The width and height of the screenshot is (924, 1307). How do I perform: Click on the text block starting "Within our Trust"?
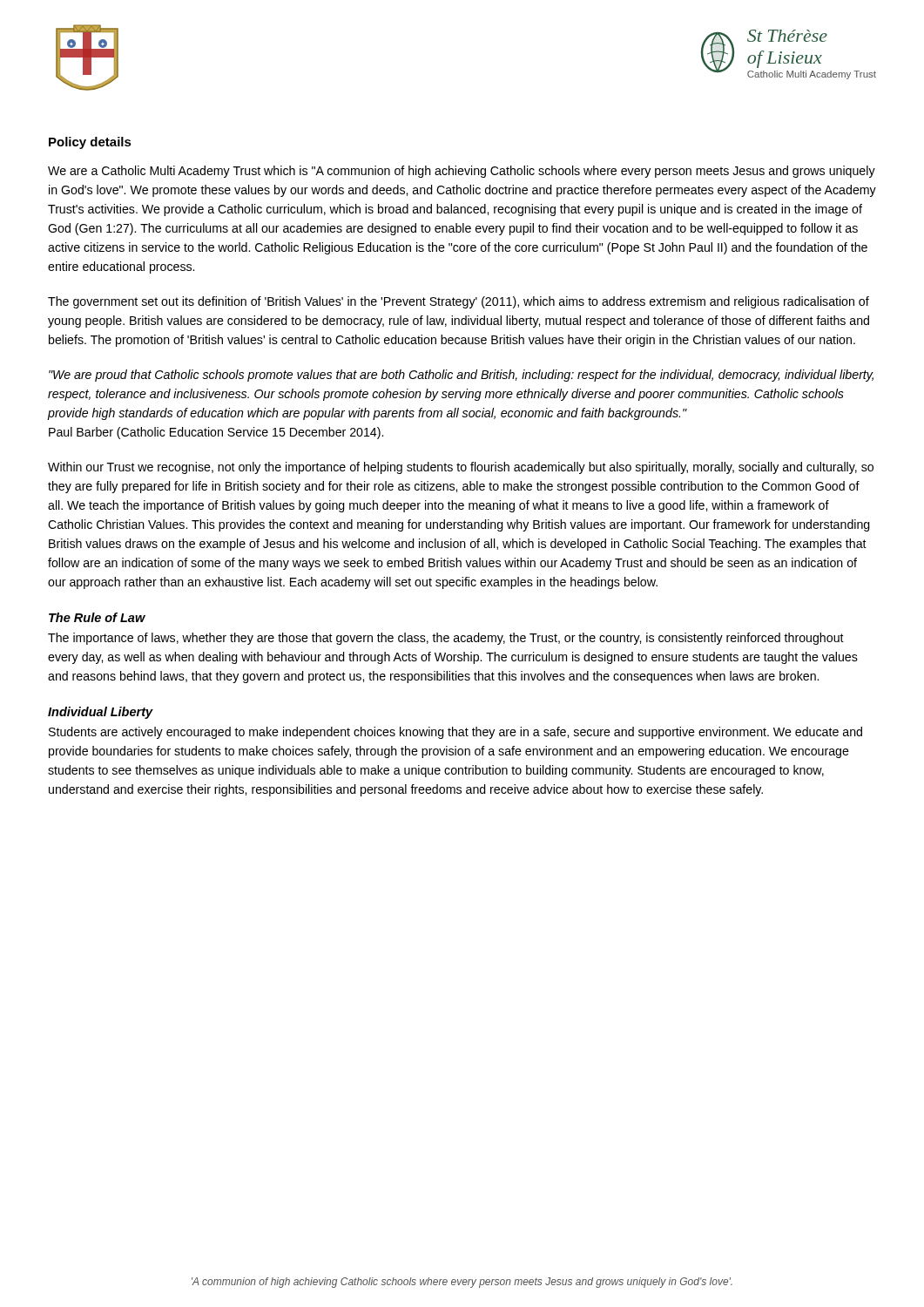point(461,525)
